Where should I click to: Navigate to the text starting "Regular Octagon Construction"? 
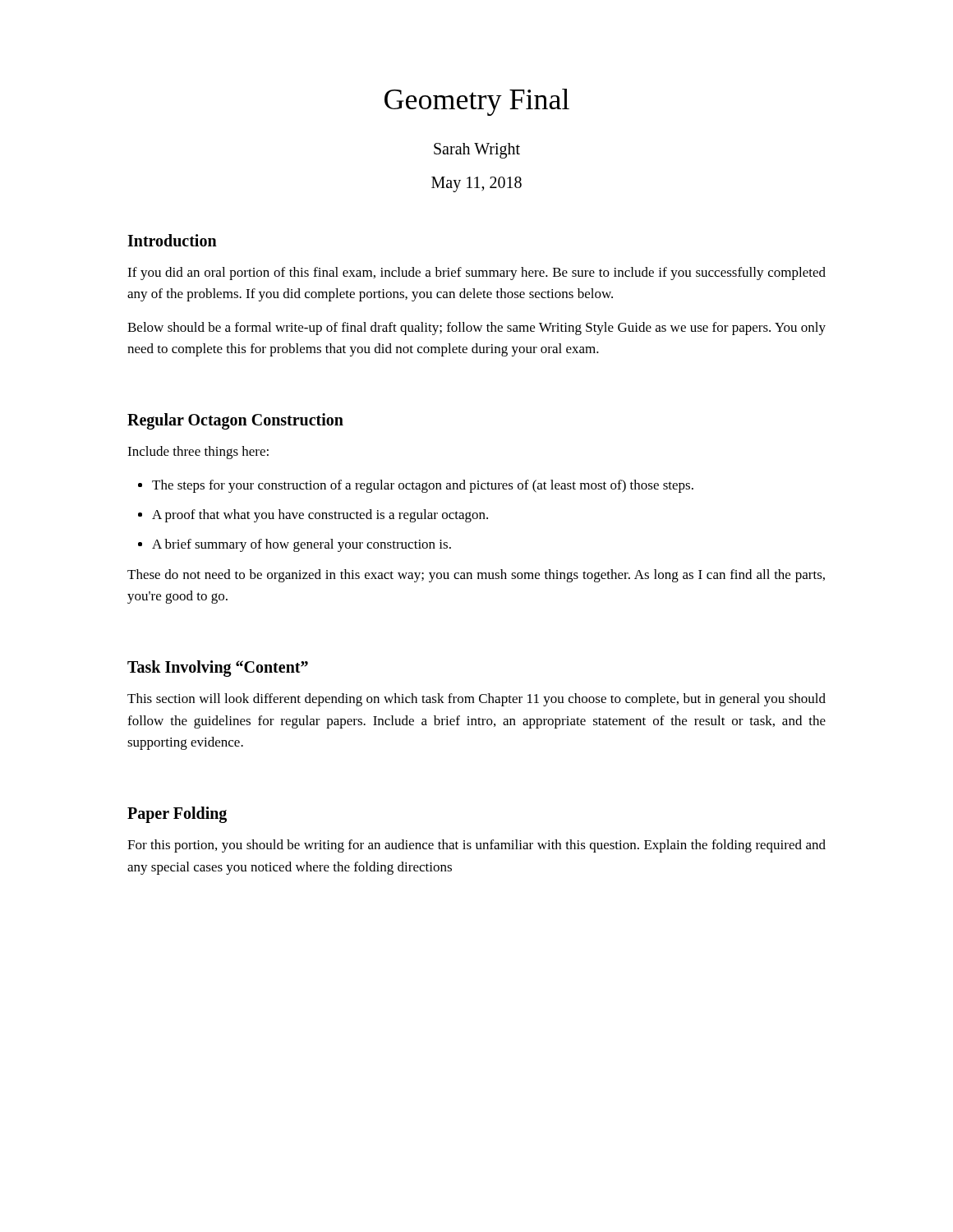[235, 420]
